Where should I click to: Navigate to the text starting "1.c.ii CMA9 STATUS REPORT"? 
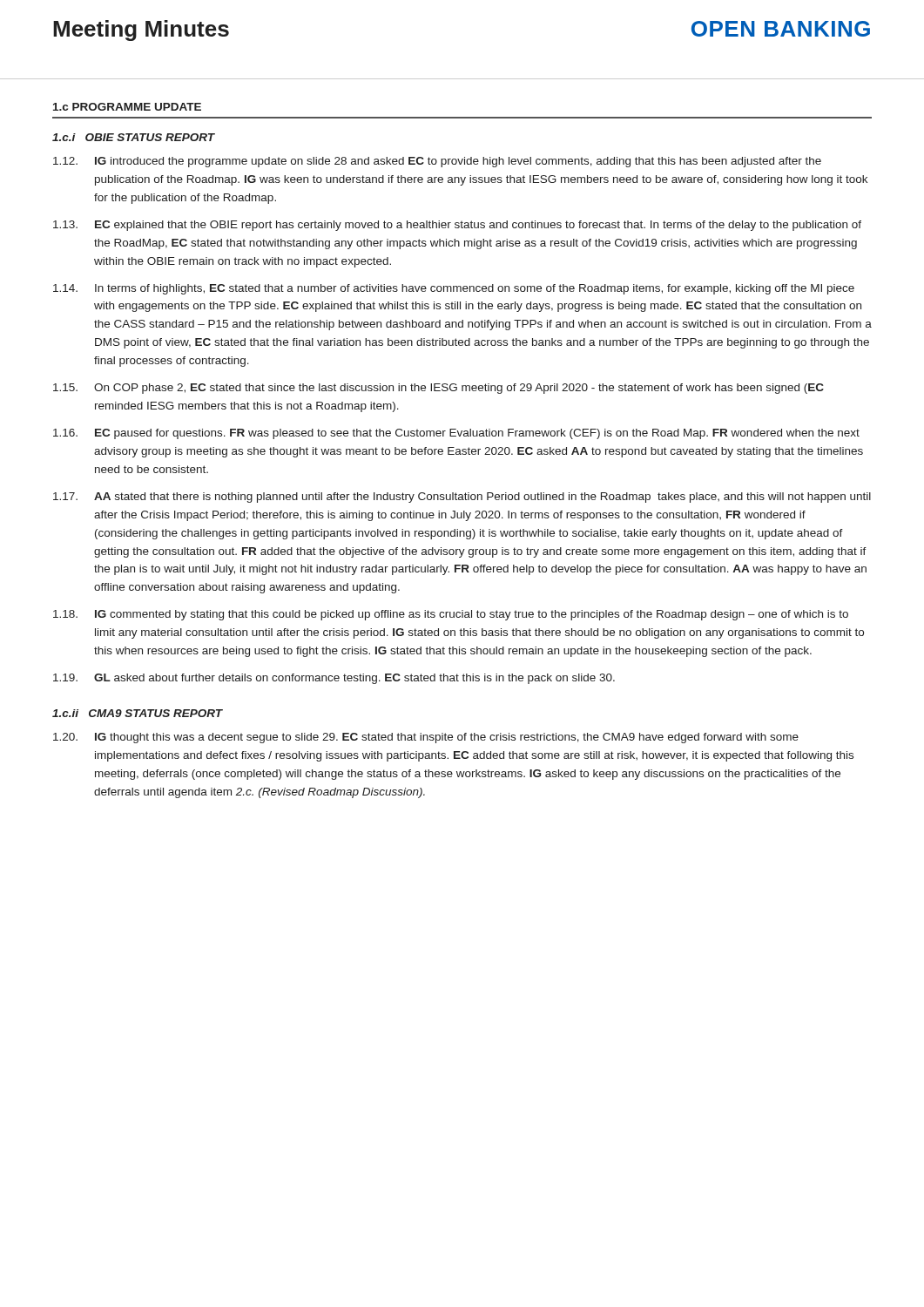137,713
